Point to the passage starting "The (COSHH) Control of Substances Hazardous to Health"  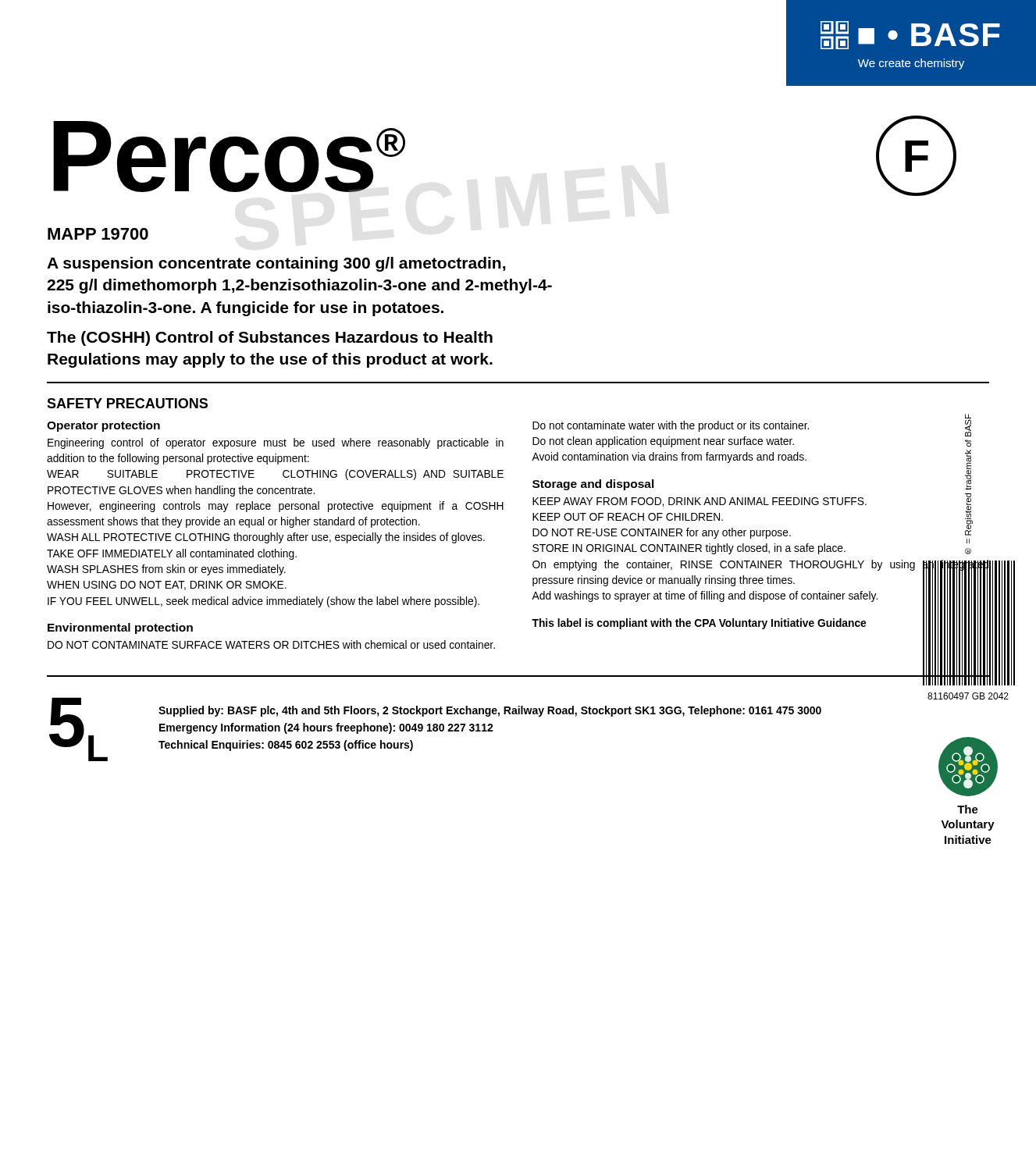[x=270, y=348]
